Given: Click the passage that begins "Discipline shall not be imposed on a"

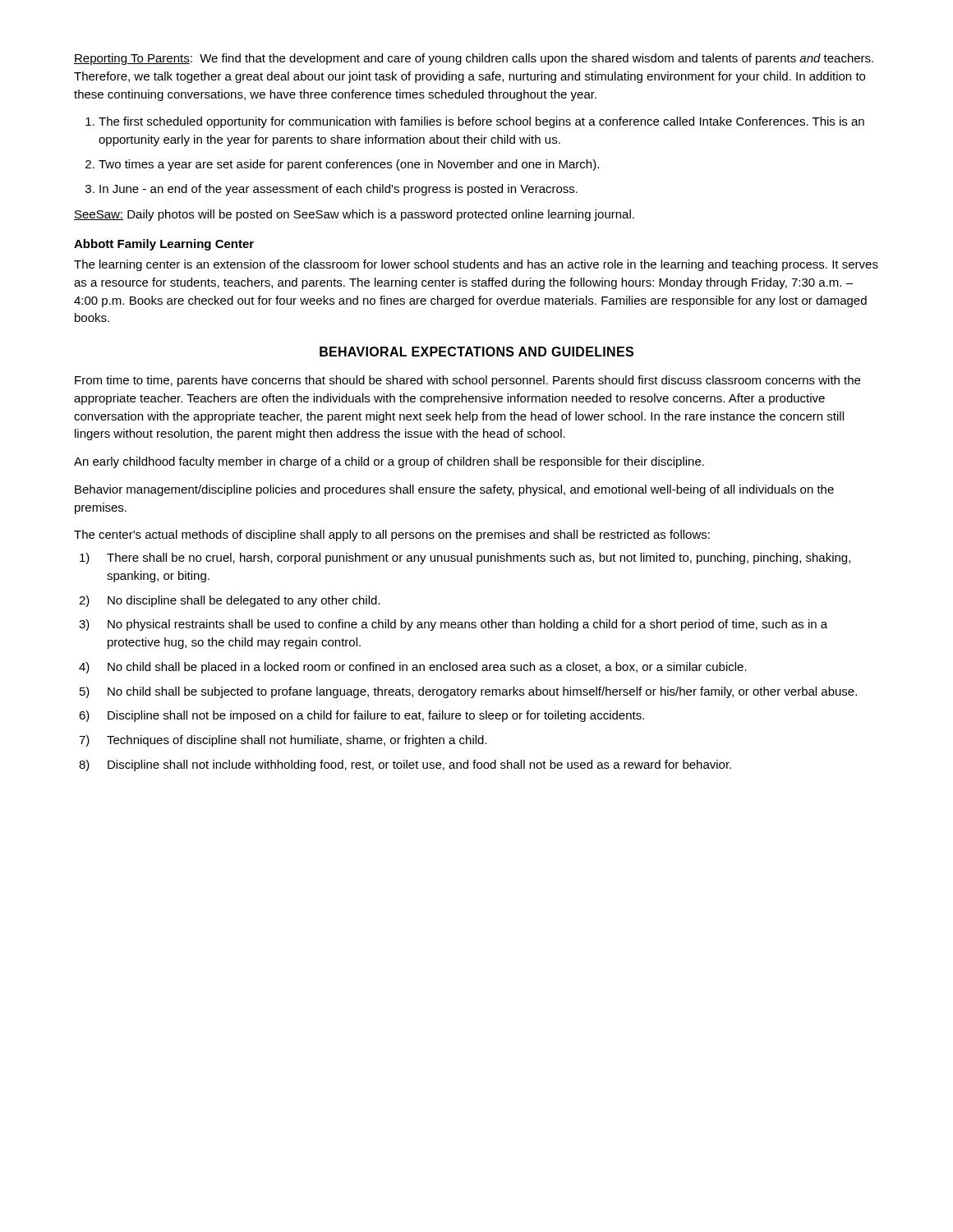Looking at the screenshot, I should [x=489, y=715].
